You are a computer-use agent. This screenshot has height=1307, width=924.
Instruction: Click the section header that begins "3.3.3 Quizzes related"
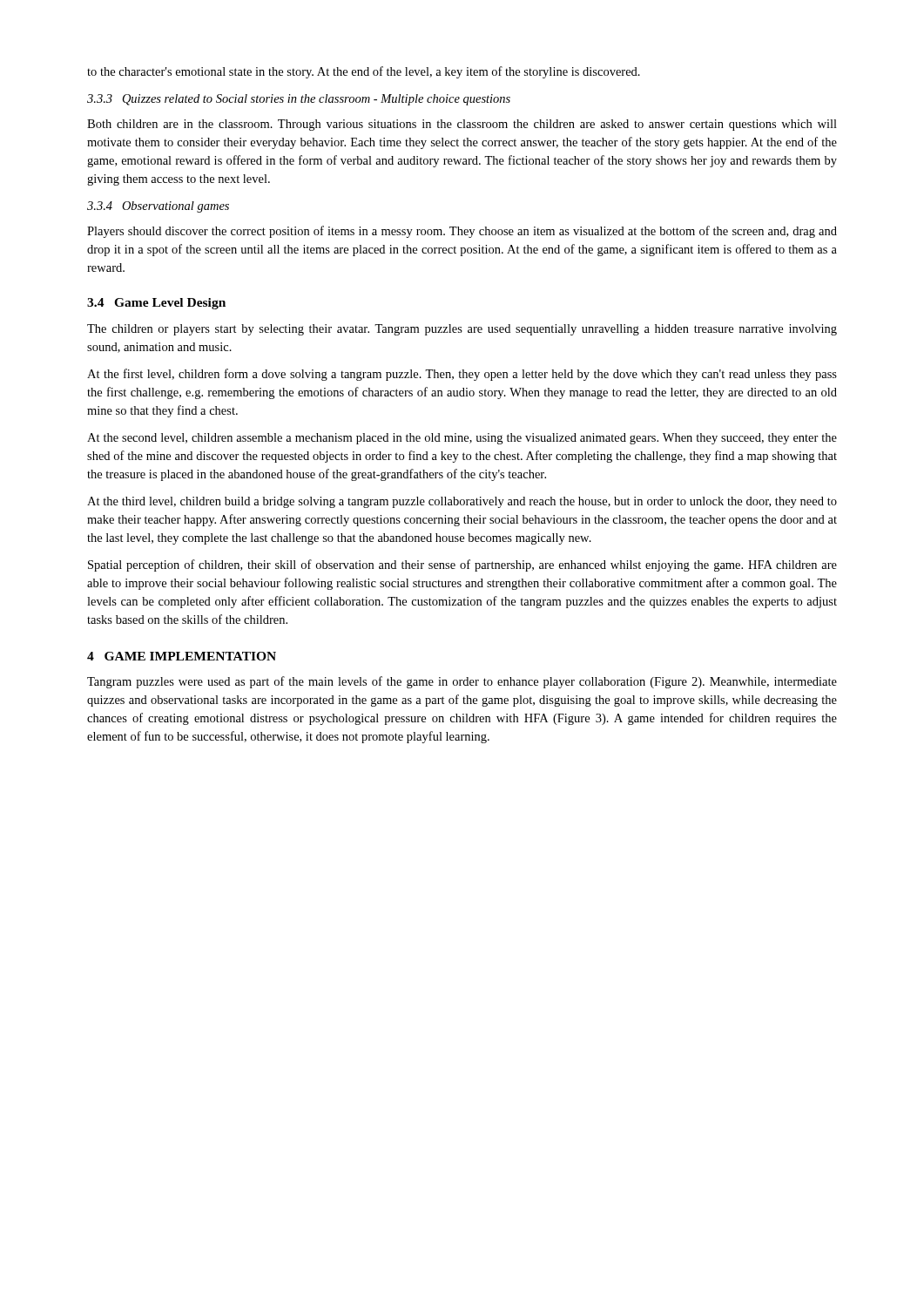[462, 99]
